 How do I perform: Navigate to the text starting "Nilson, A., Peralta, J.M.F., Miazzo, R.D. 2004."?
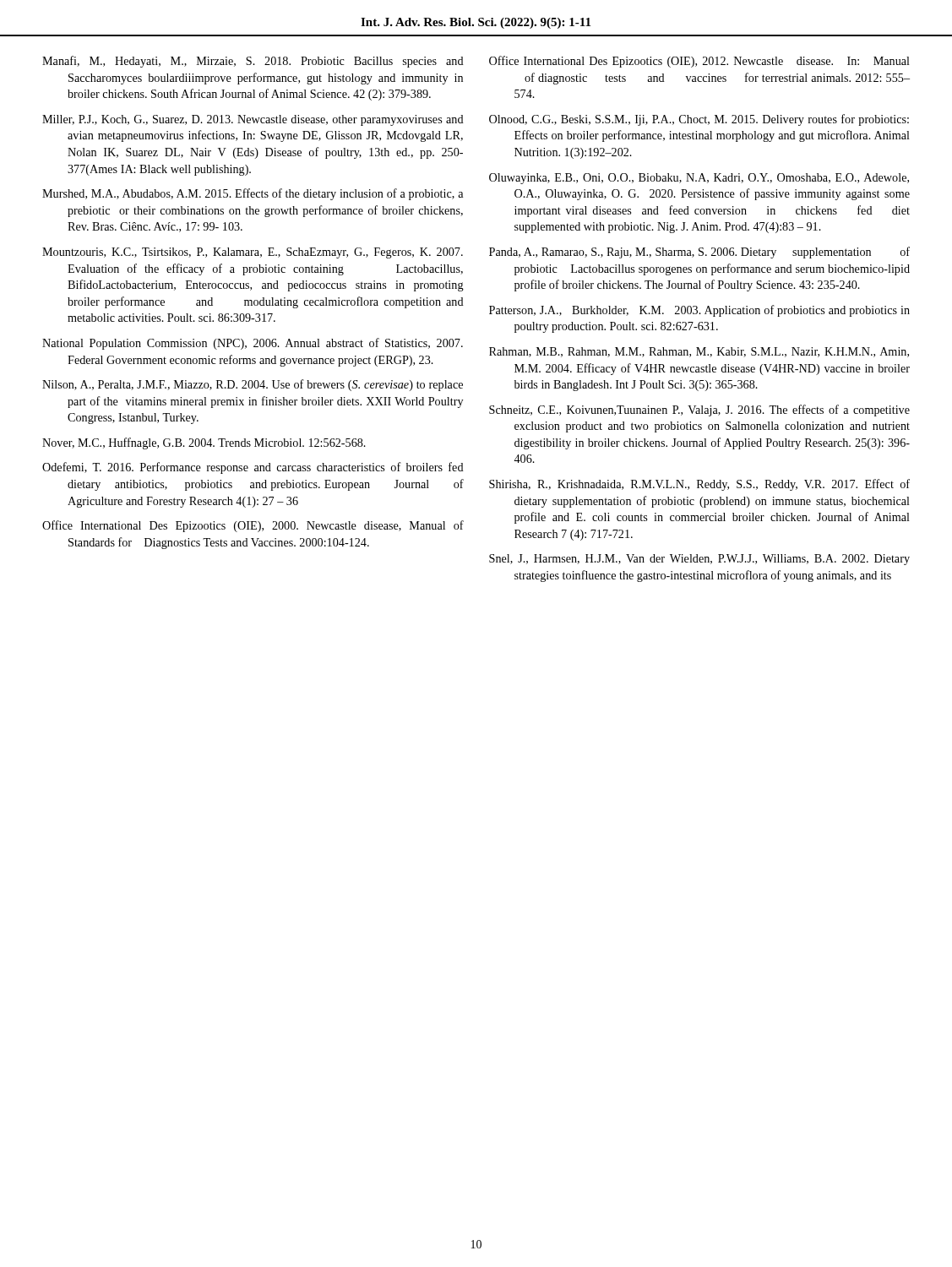(x=253, y=401)
